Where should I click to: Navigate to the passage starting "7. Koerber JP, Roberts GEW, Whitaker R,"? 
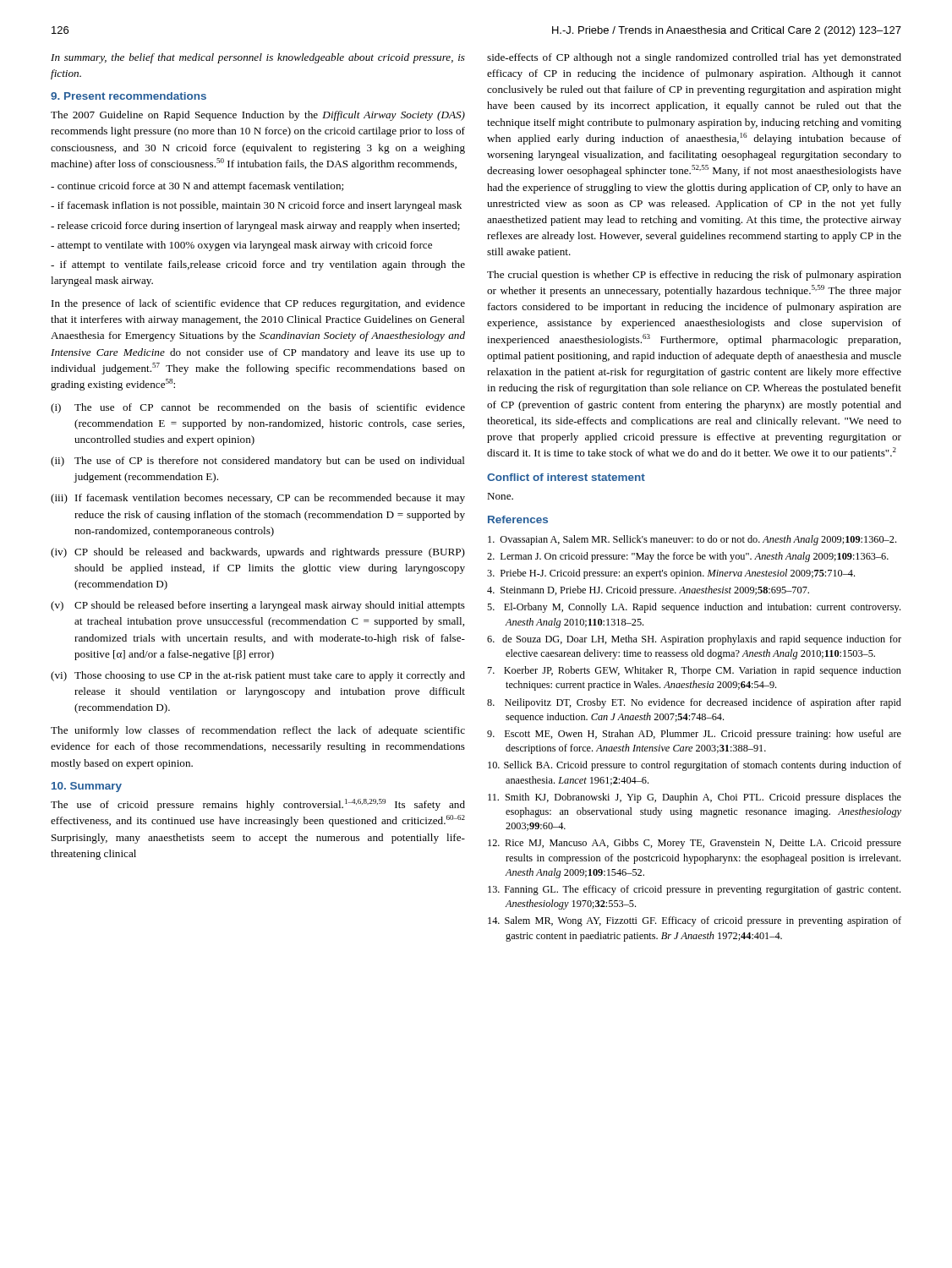pos(694,678)
